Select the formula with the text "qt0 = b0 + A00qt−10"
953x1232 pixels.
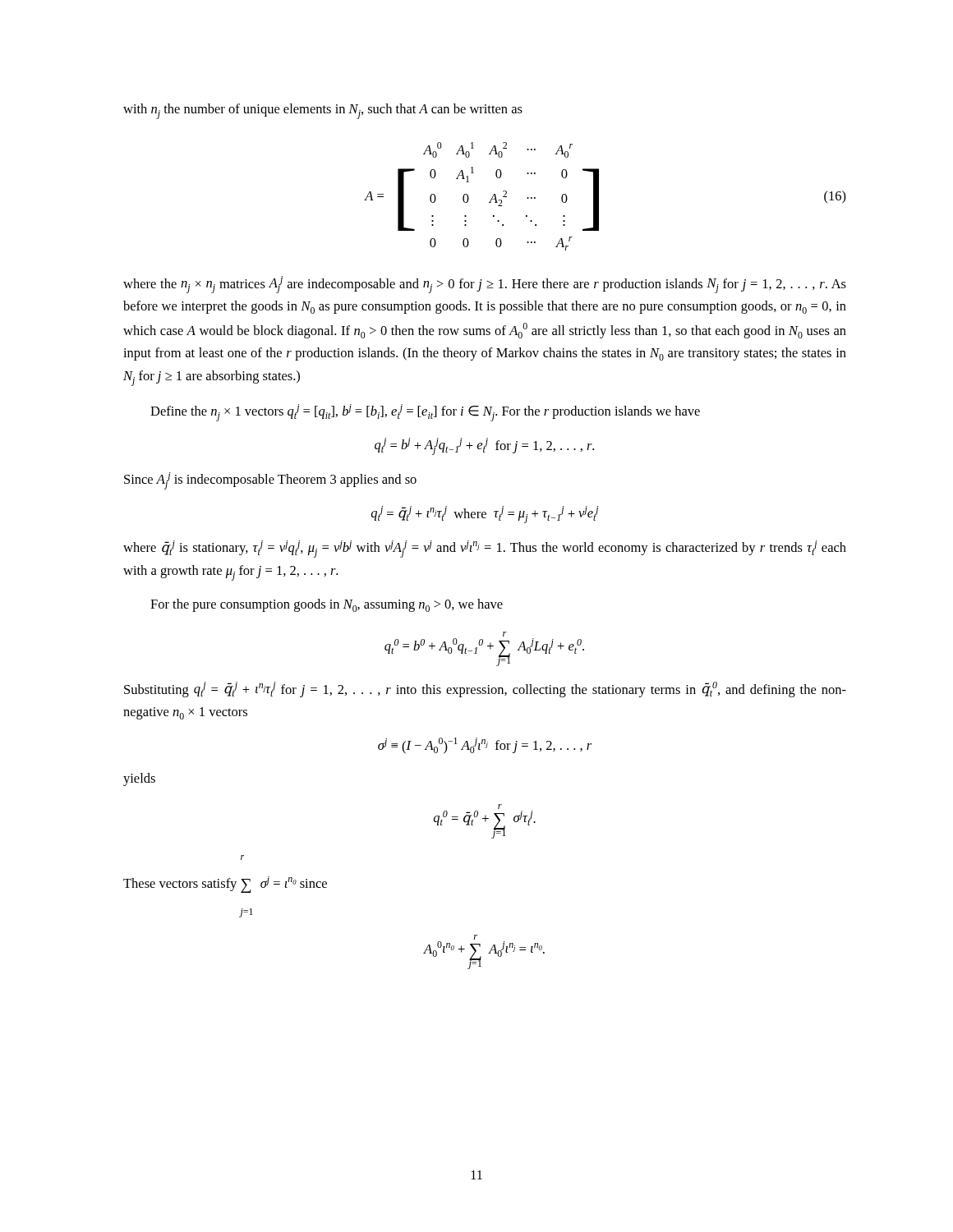485,647
